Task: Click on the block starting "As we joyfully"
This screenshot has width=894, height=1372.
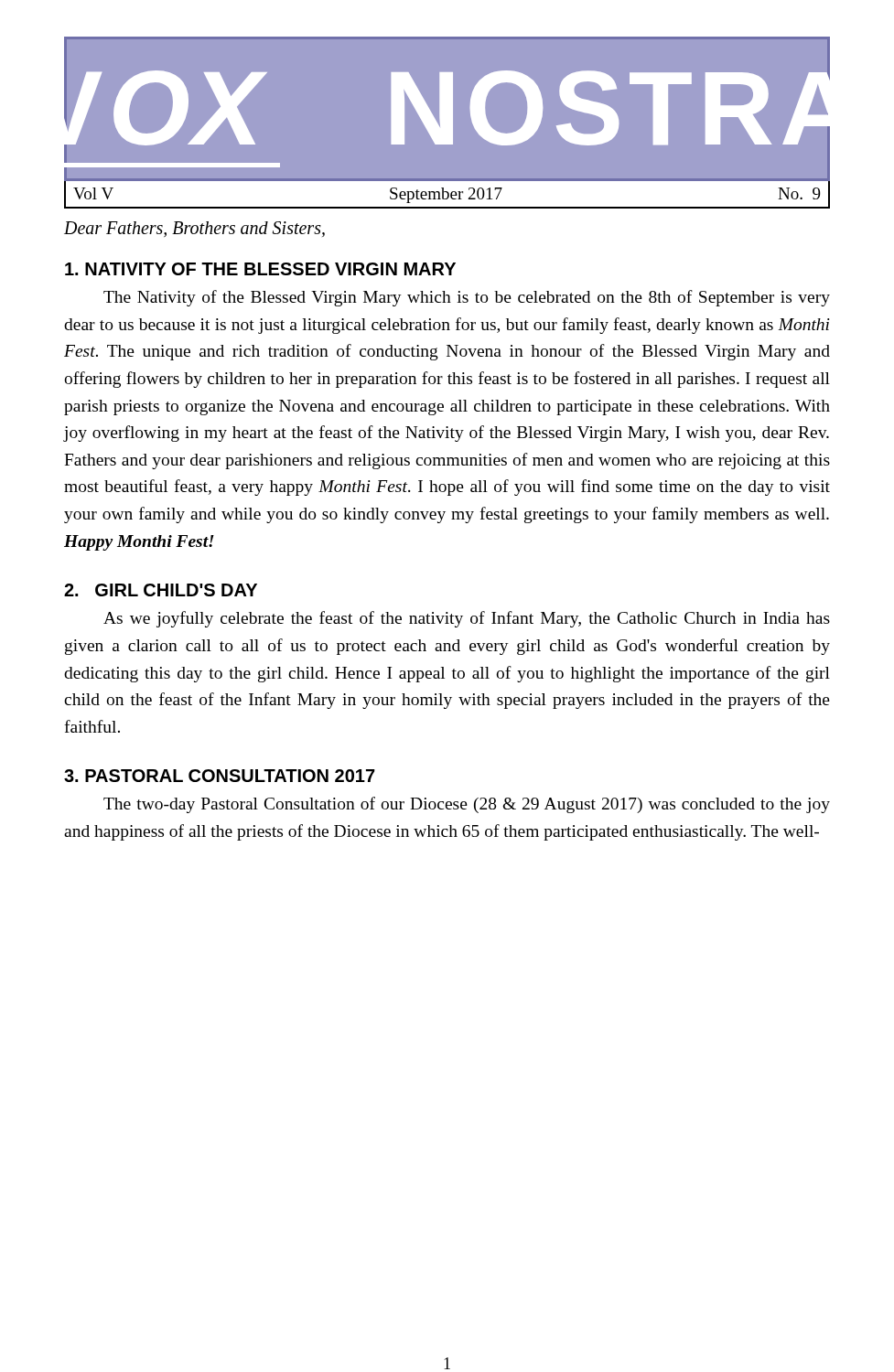Action: [447, 673]
